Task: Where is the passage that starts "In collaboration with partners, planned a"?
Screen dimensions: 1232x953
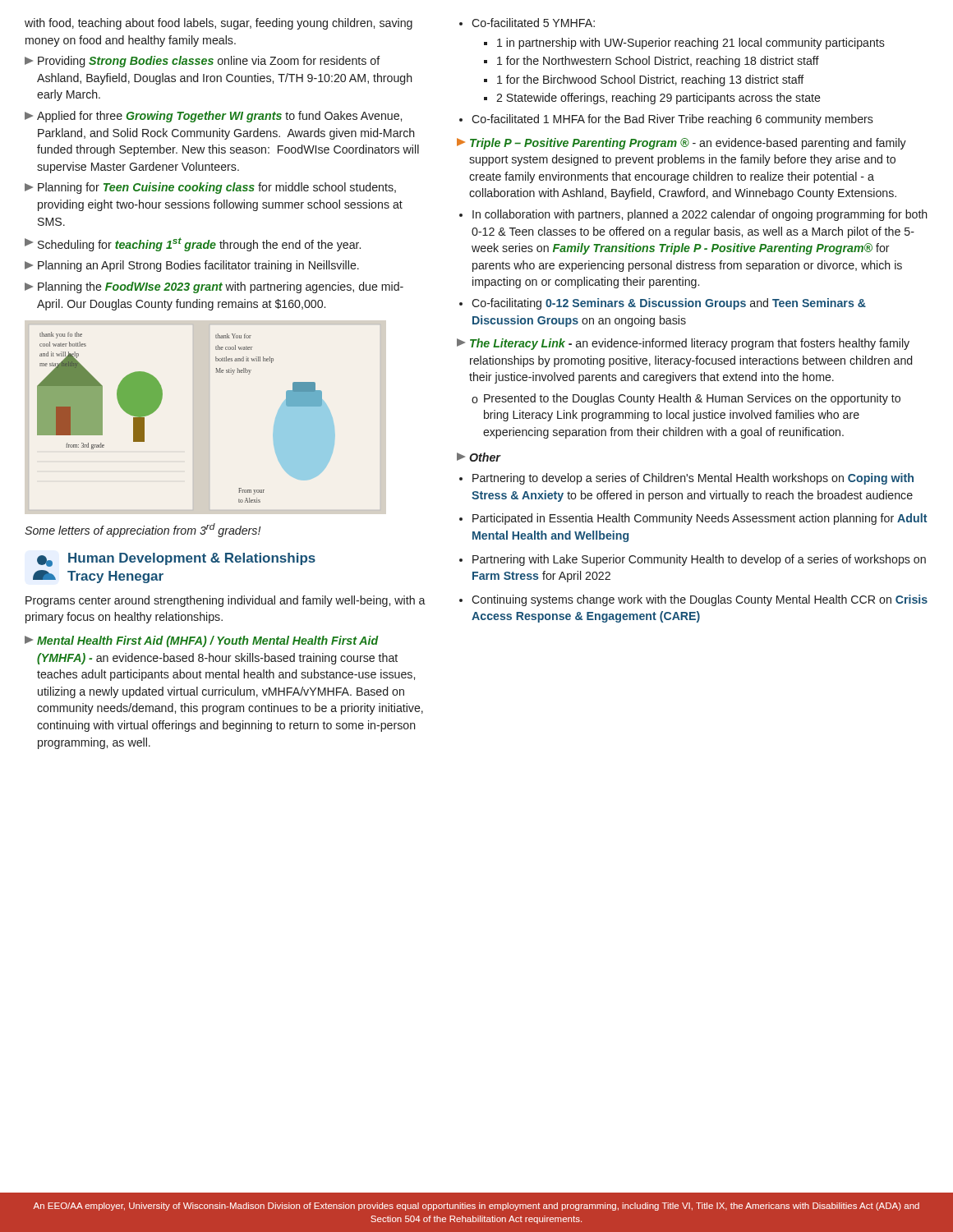Action: pos(693,248)
